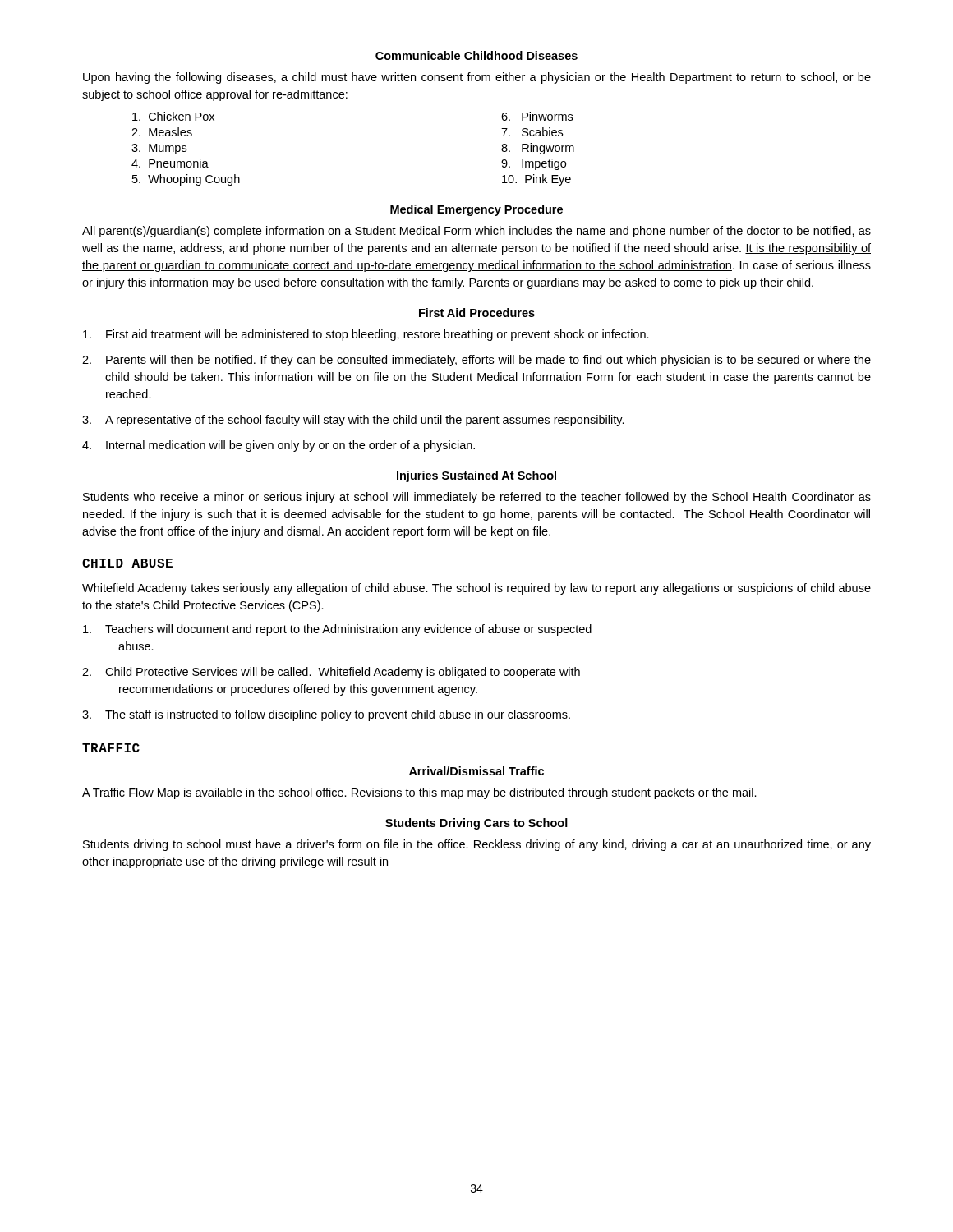Viewport: 953px width, 1232px height.
Task: Locate the text starting "2. Measles"
Action: (x=162, y=132)
